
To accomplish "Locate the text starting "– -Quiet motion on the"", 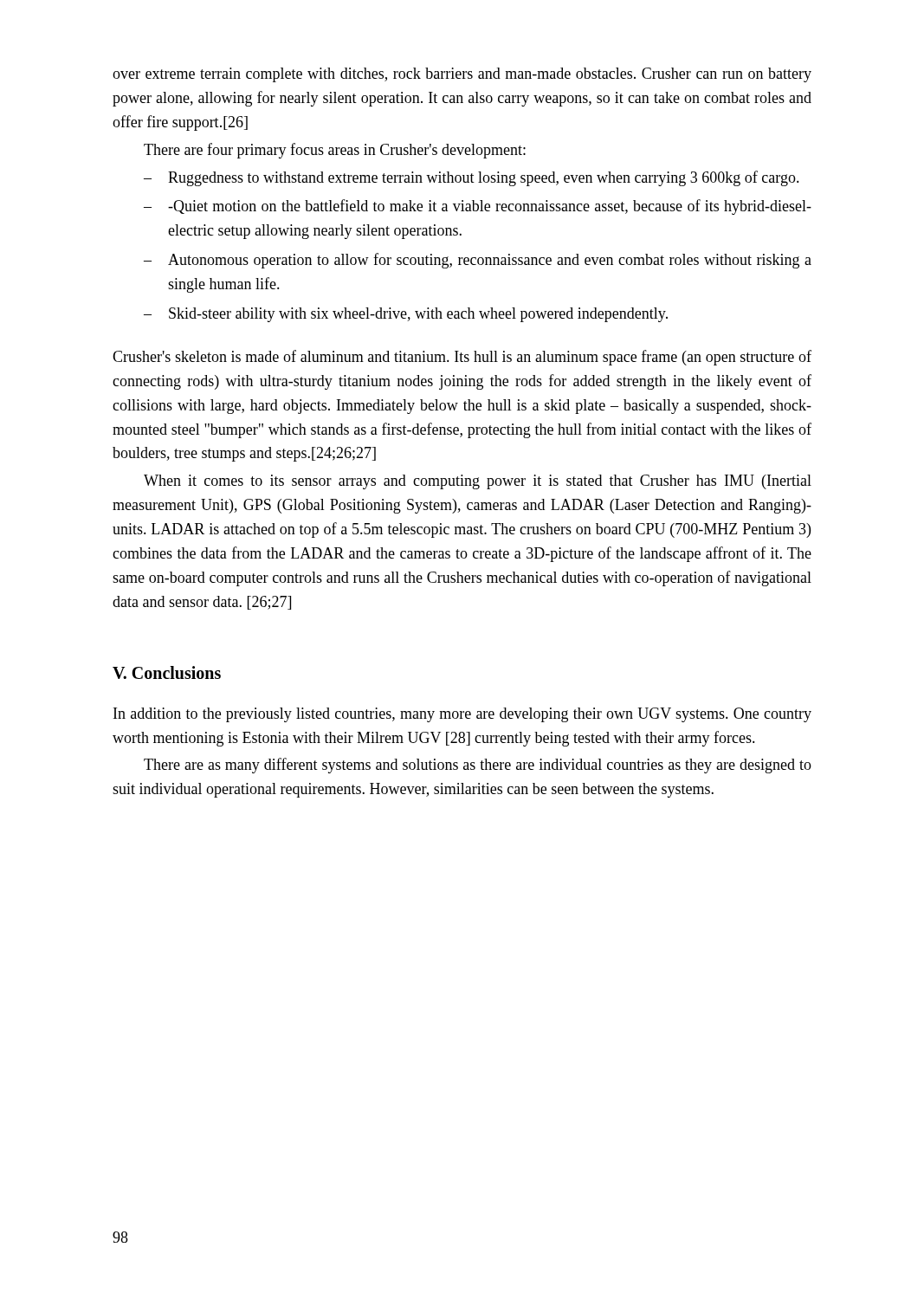I will point(478,219).
